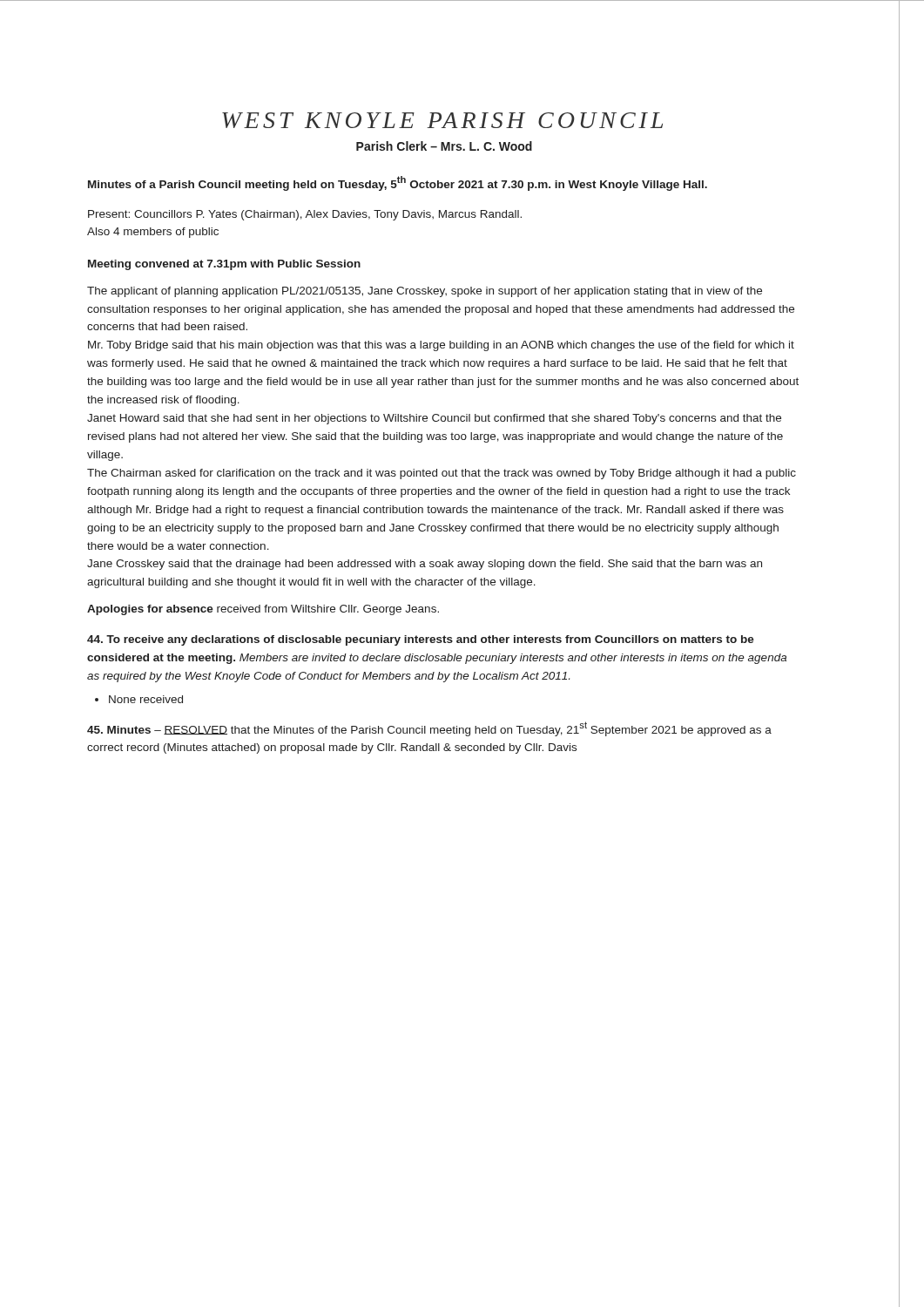924x1307 pixels.
Task: Select the text block containing "The applicant of"
Action: pos(443,436)
